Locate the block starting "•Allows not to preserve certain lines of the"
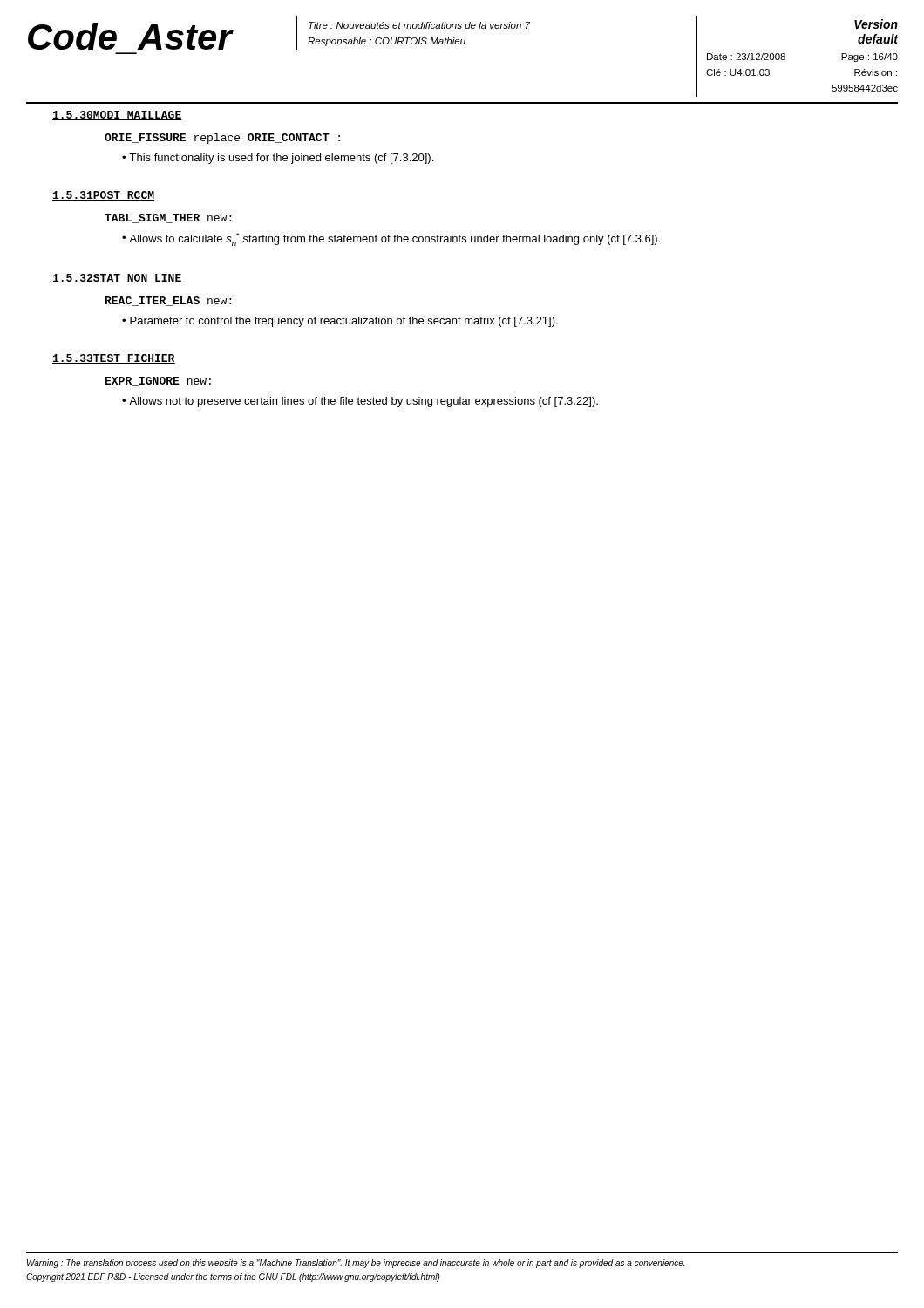The height and width of the screenshot is (1308, 924). [x=360, y=401]
